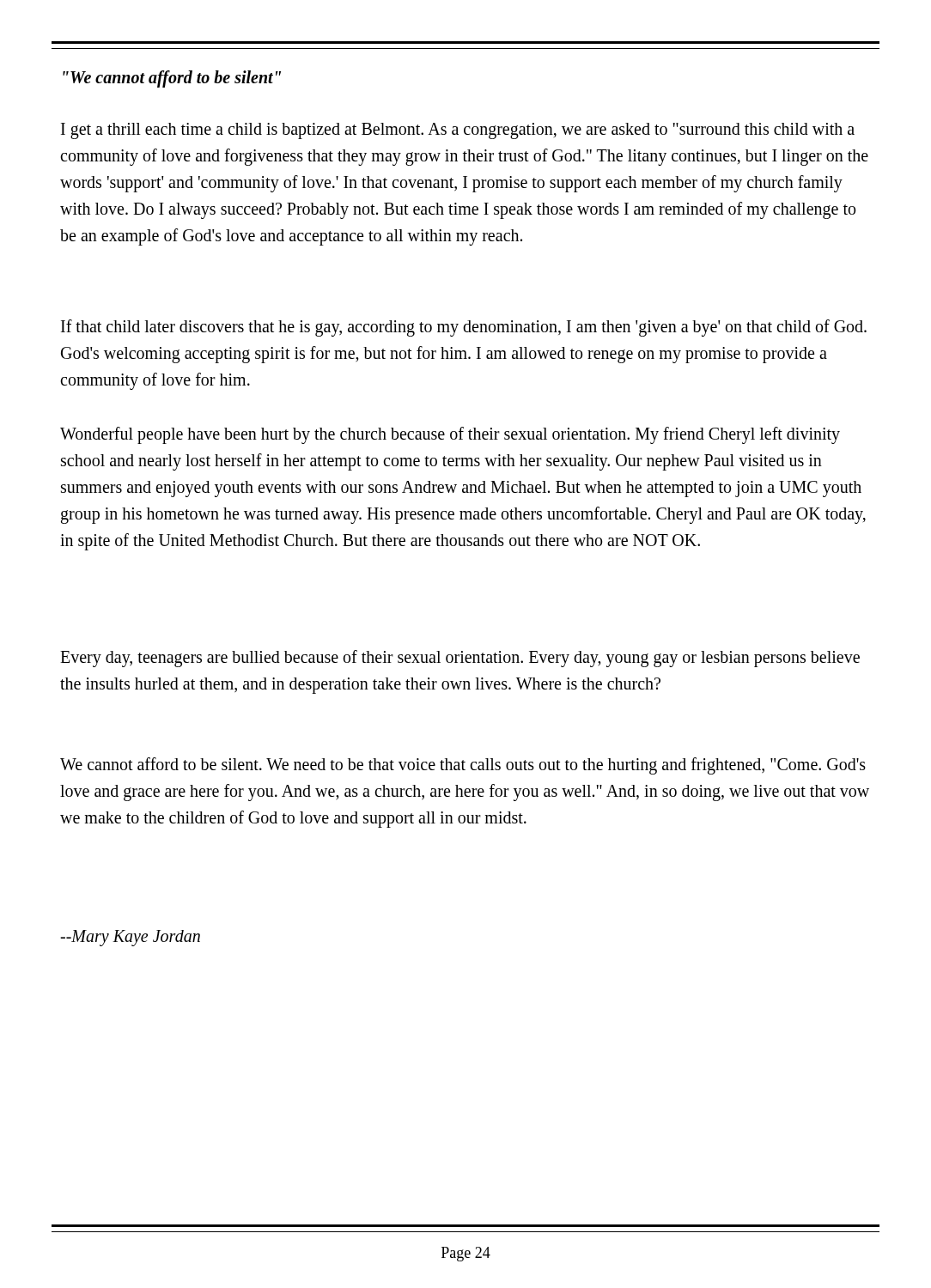Image resolution: width=931 pixels, height=1288 pixels.
Task: Find the text block with the text "I get a"
Action: (x=466, y=182)
